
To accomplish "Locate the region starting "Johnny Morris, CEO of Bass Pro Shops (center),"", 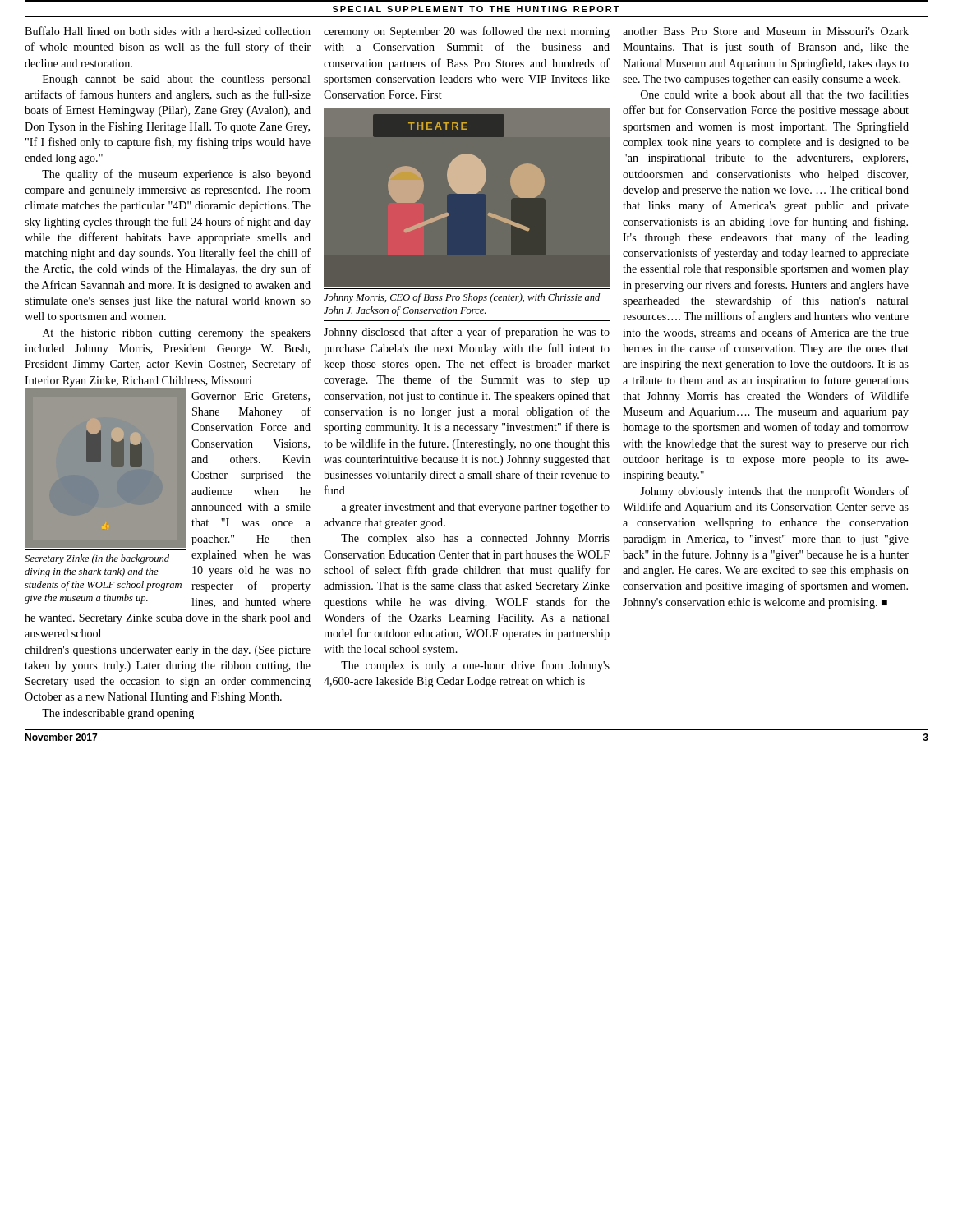I will (462, 304).
